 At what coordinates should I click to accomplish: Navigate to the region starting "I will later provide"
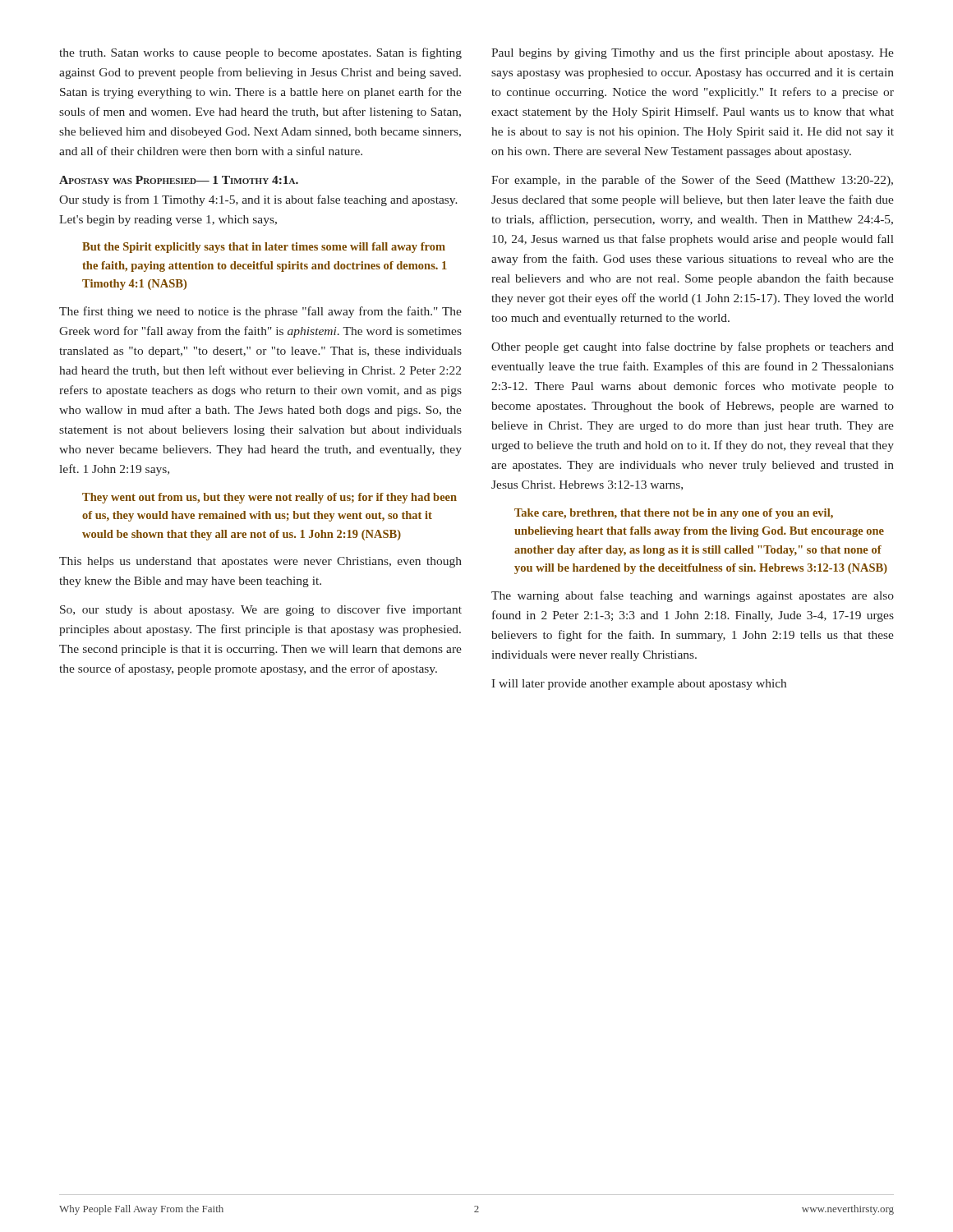(x=693, y=683)
